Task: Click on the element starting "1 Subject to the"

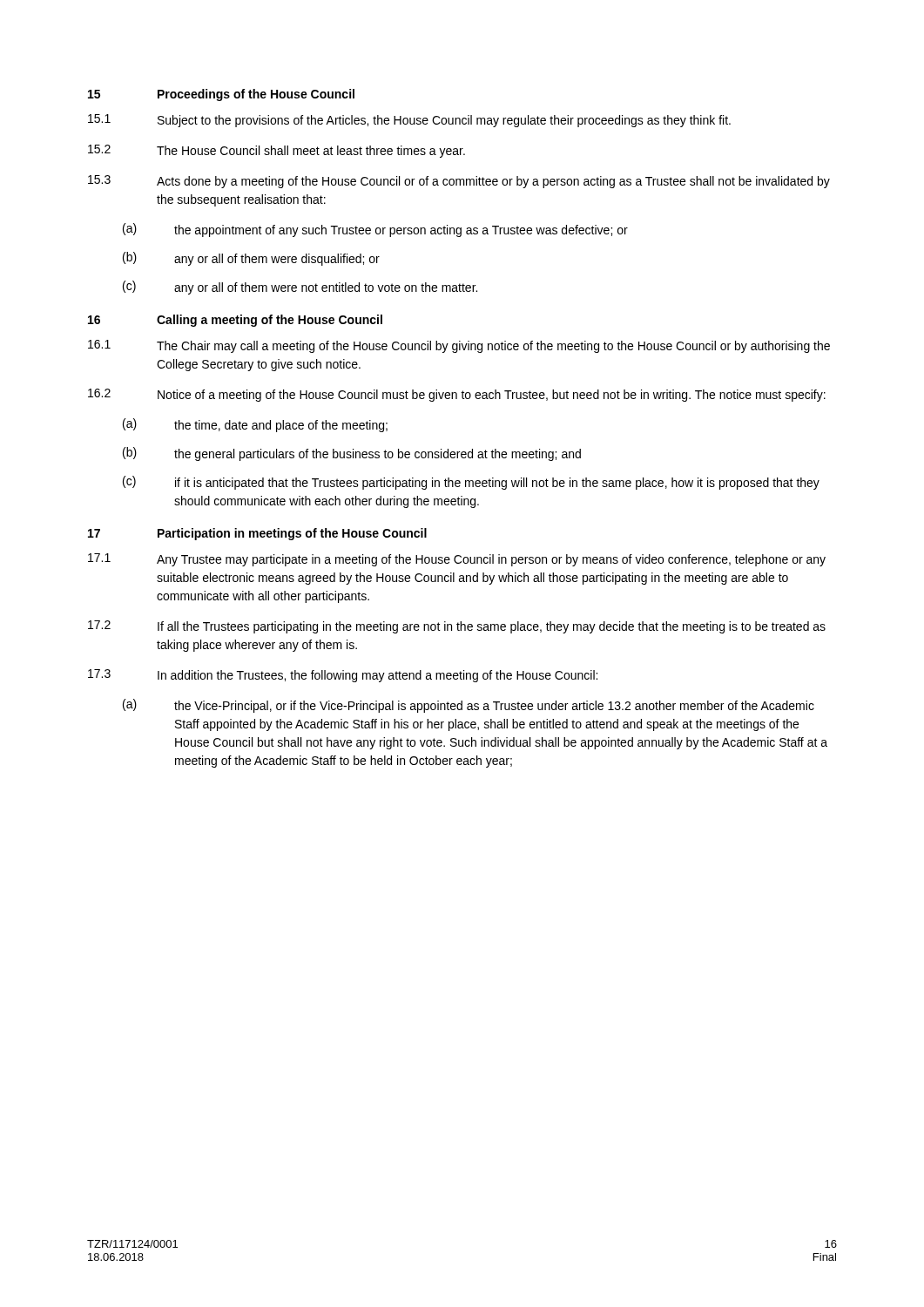Action: (x=462, y=121)
